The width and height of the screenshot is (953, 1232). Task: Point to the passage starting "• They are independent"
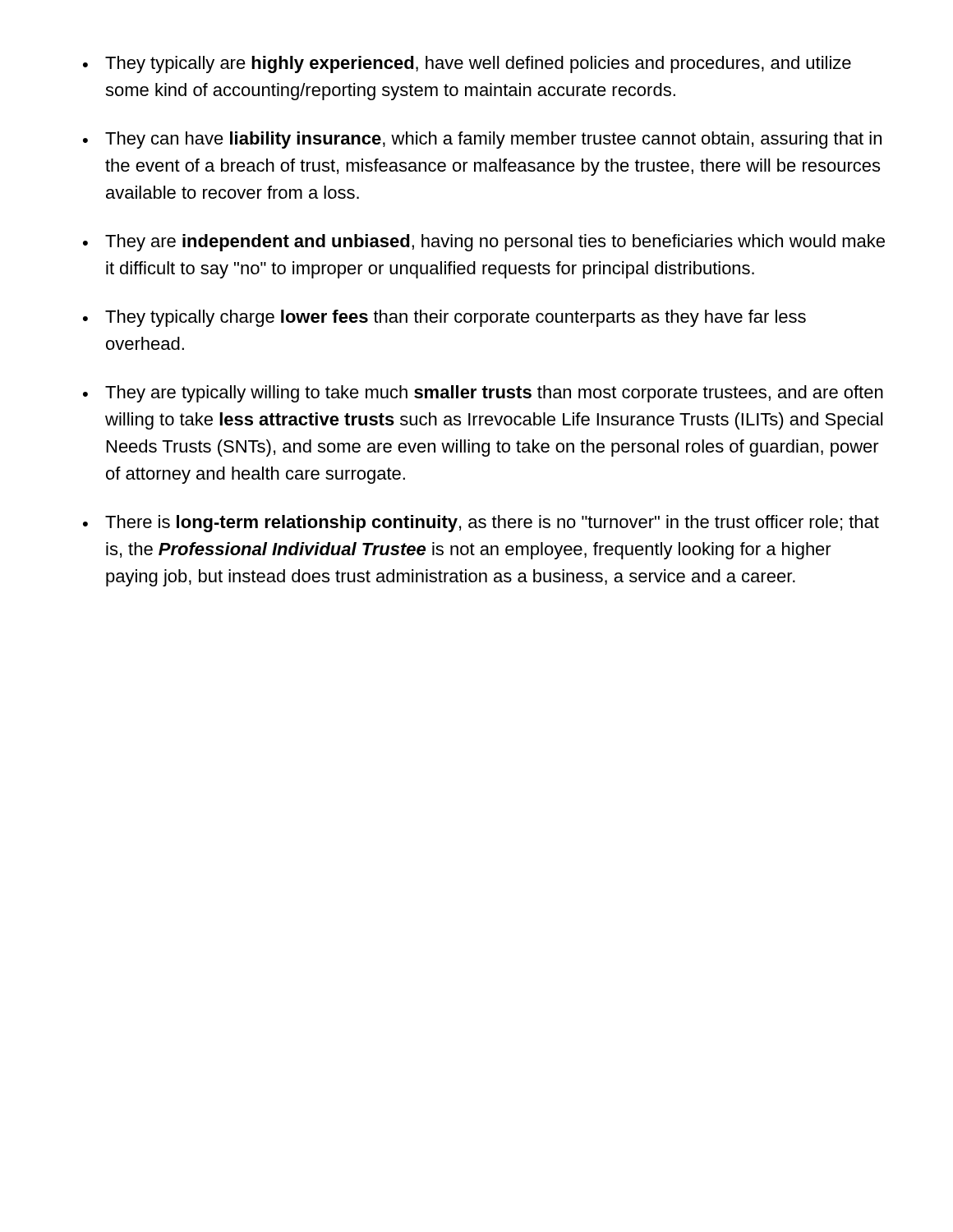click(485, 255)
